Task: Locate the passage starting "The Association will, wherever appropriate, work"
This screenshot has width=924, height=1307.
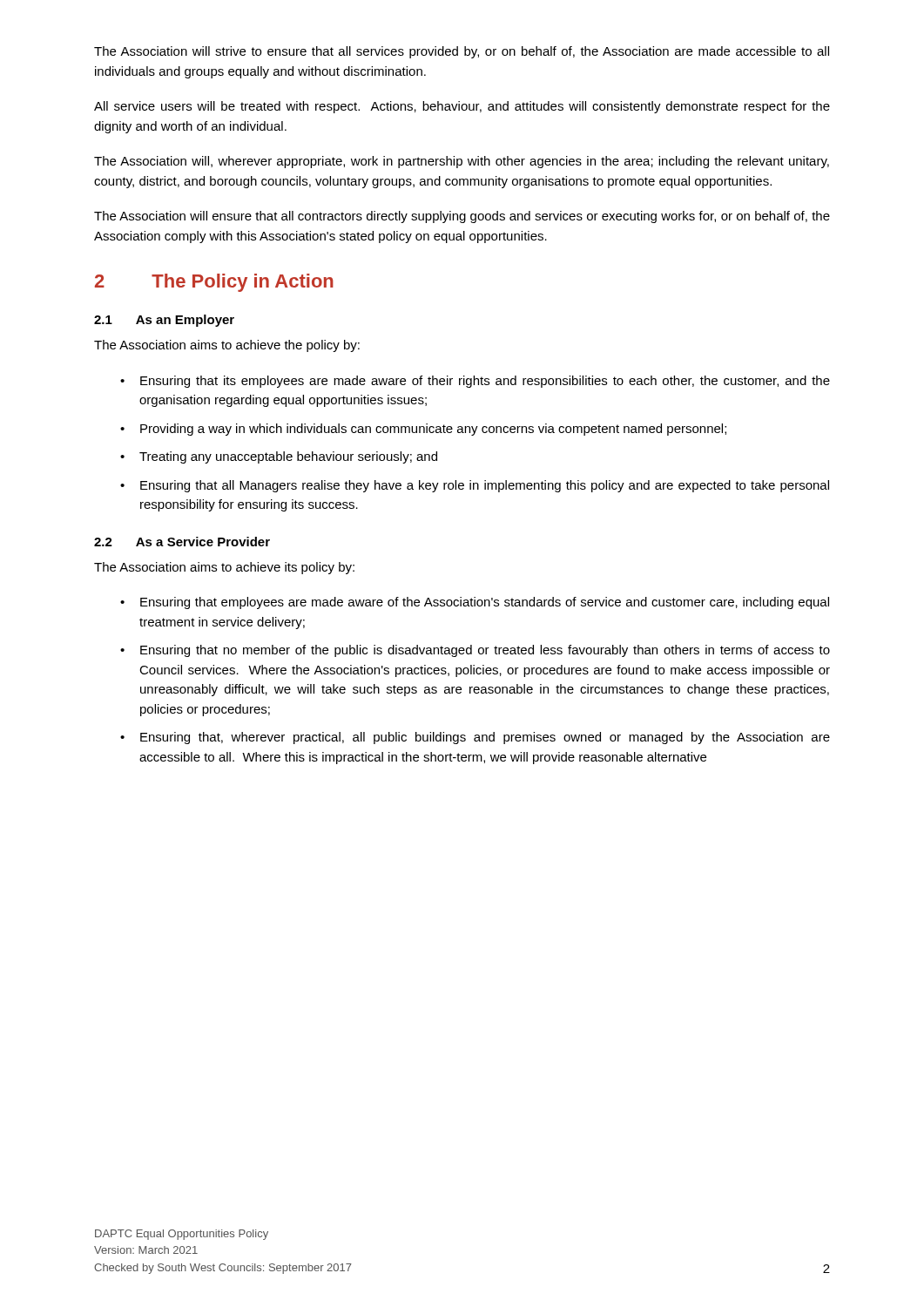Action: click(462, 171)
